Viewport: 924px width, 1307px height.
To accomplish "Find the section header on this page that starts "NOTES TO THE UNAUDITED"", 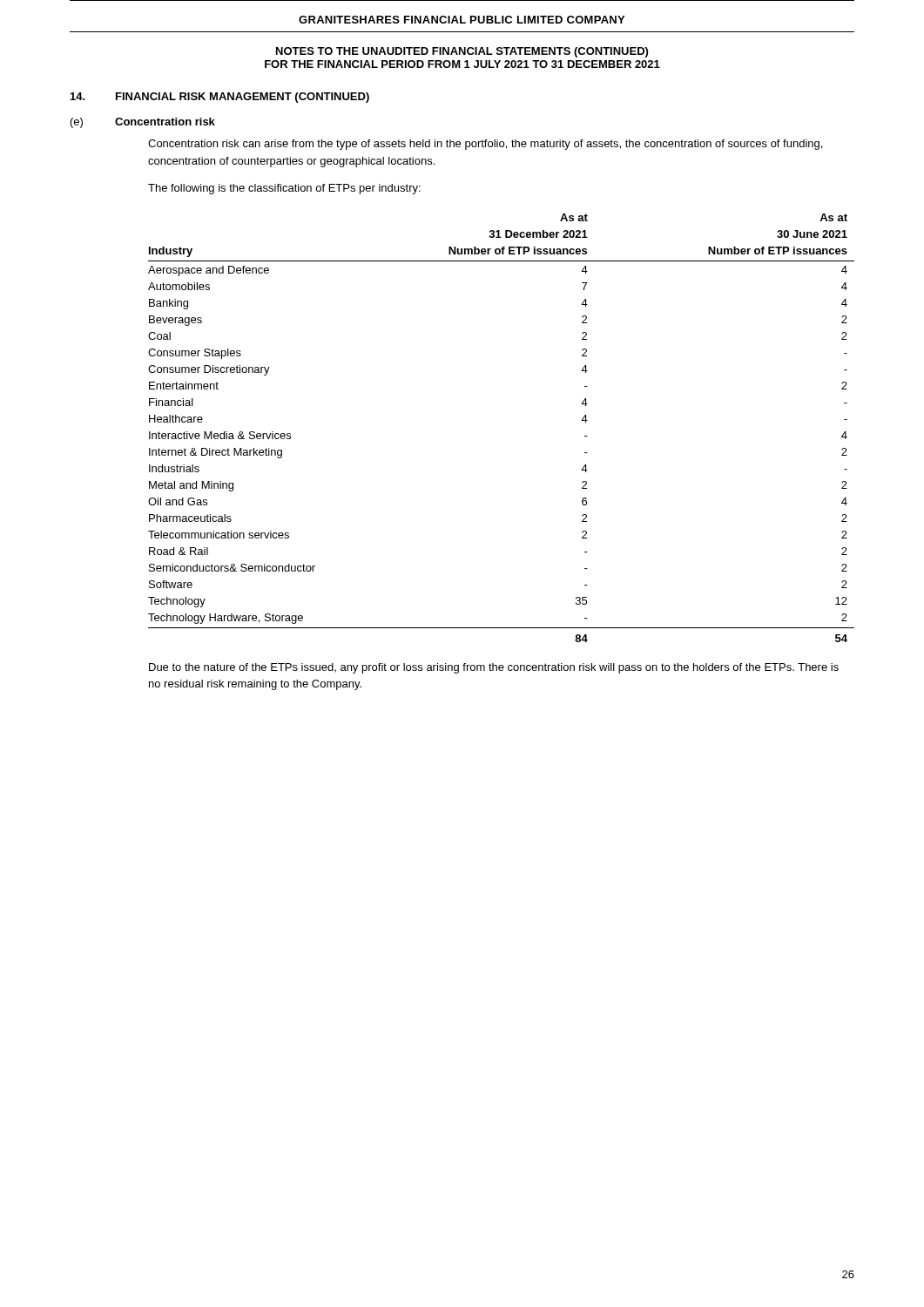I will tap(462, 58).
